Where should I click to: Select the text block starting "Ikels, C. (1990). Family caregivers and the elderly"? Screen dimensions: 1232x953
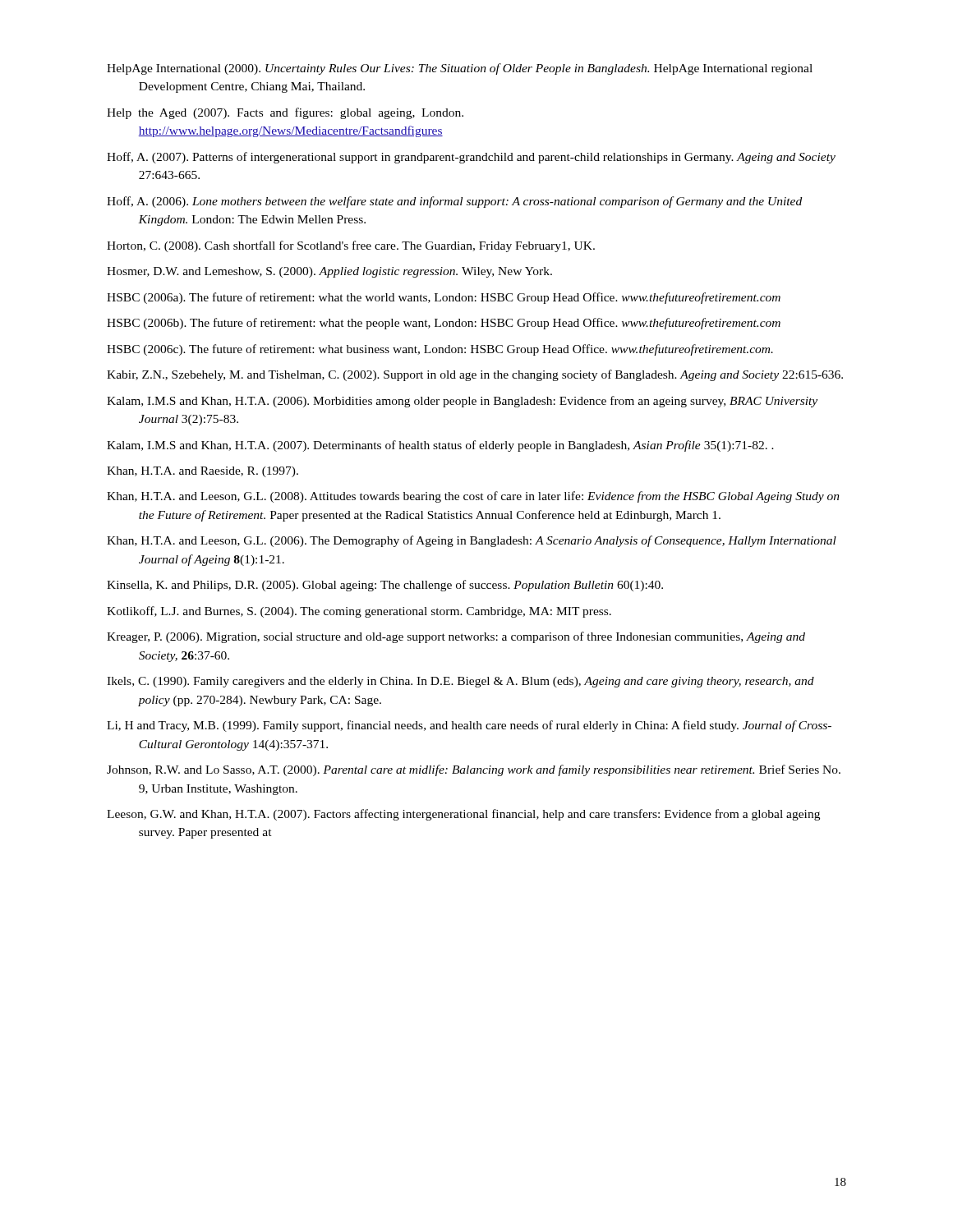[x=460, y=690]
